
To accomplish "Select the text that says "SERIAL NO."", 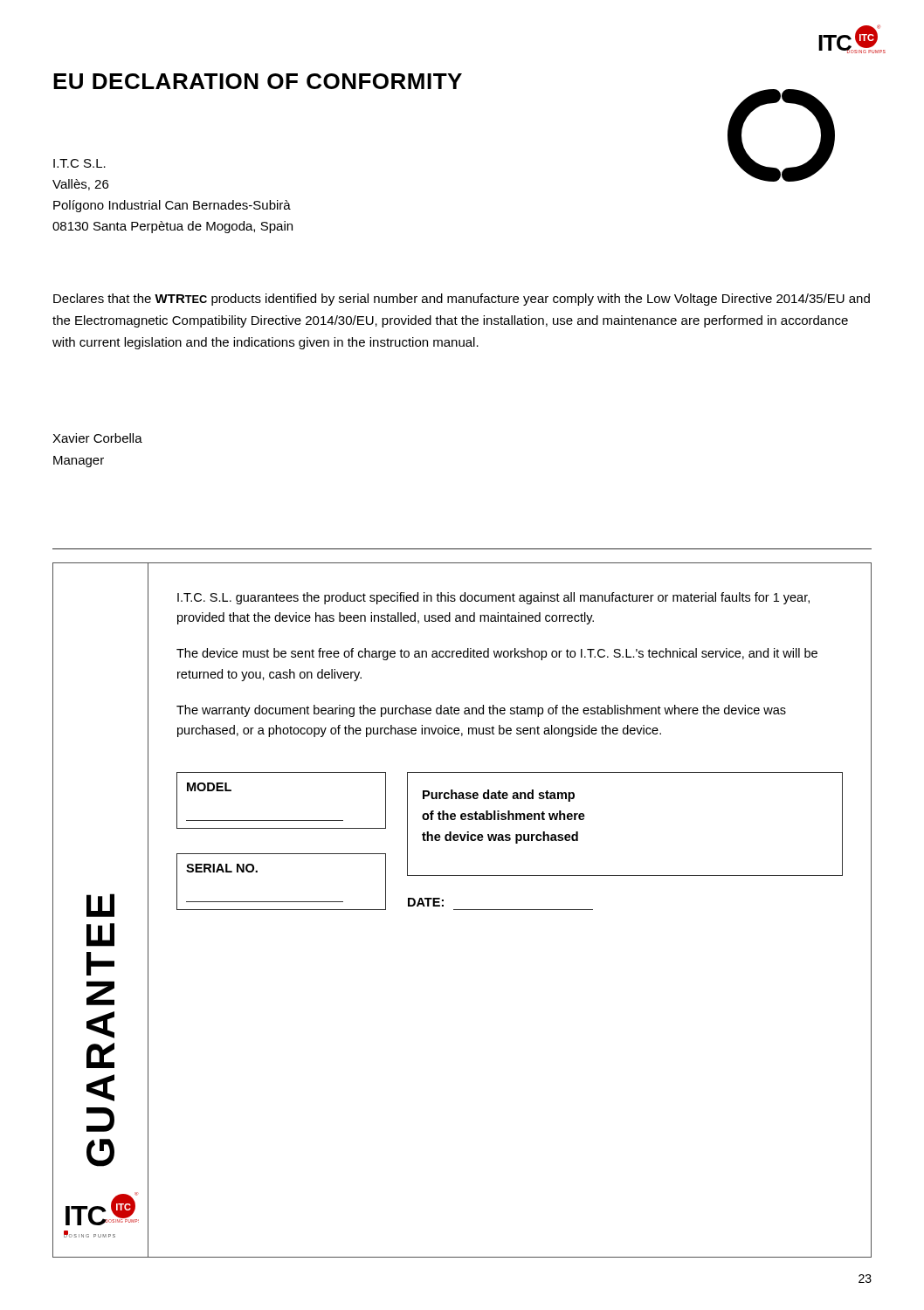I will [222, 868].
